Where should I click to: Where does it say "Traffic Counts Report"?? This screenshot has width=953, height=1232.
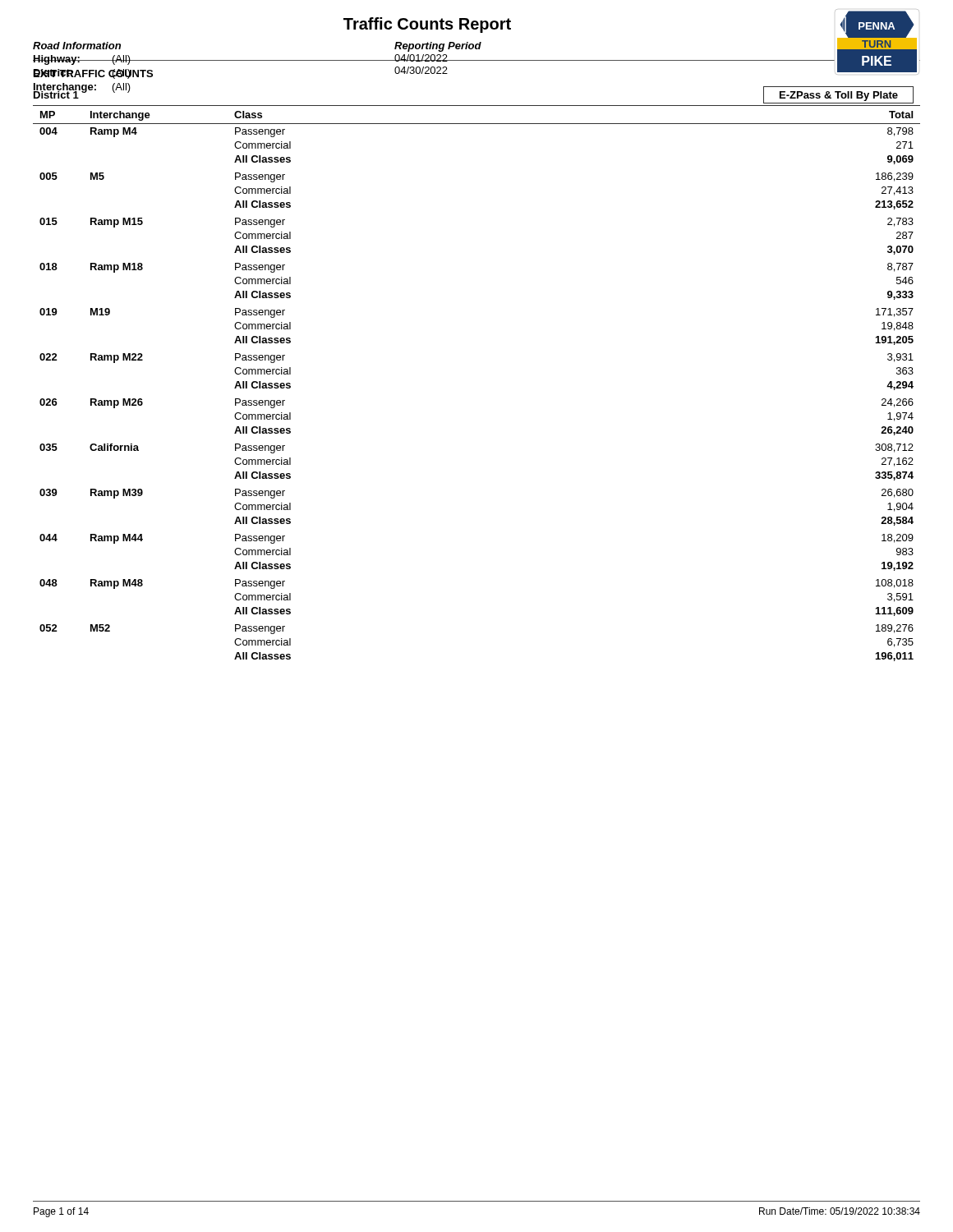427,24
